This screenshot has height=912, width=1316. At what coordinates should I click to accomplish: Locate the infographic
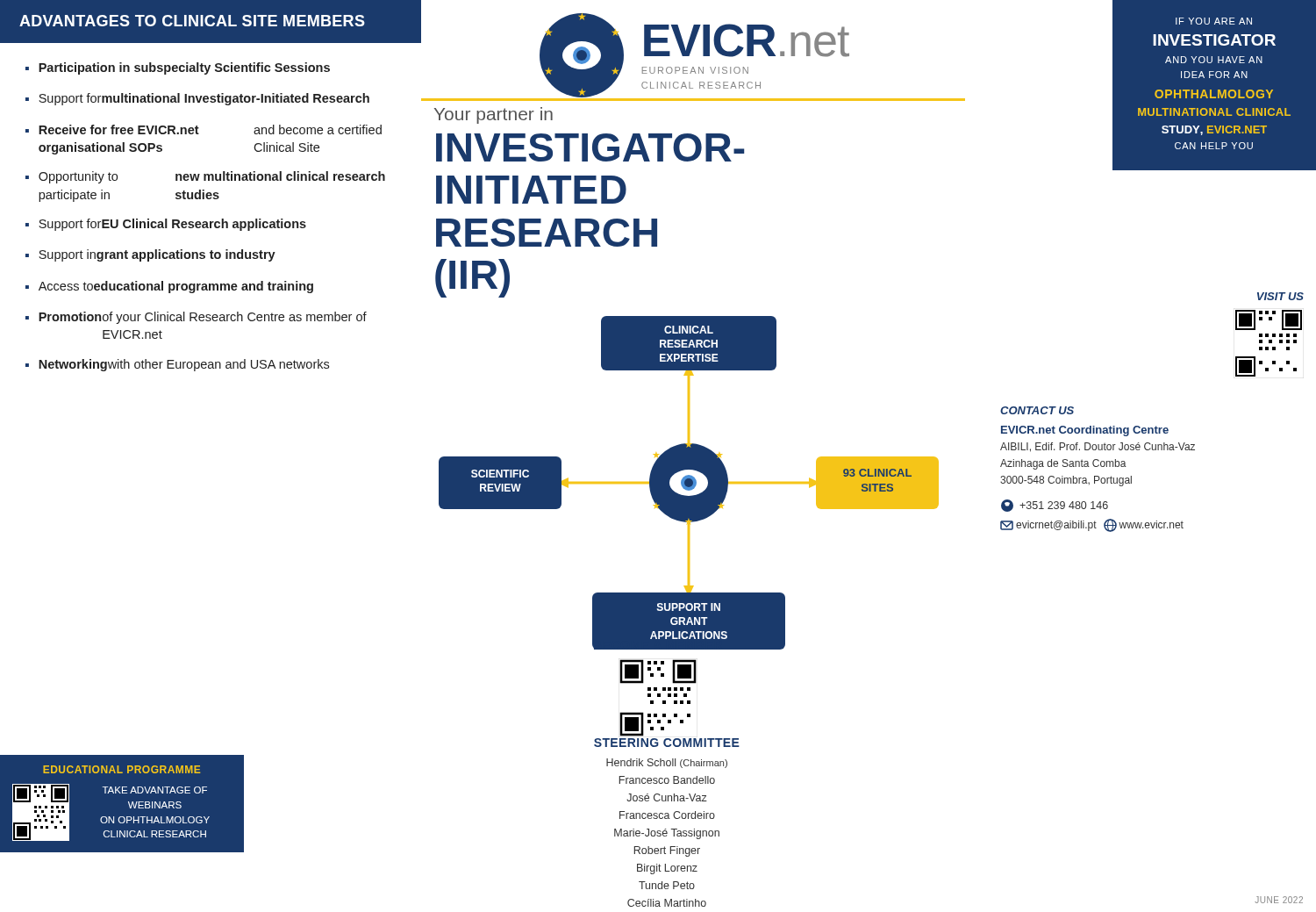[689, 483]
